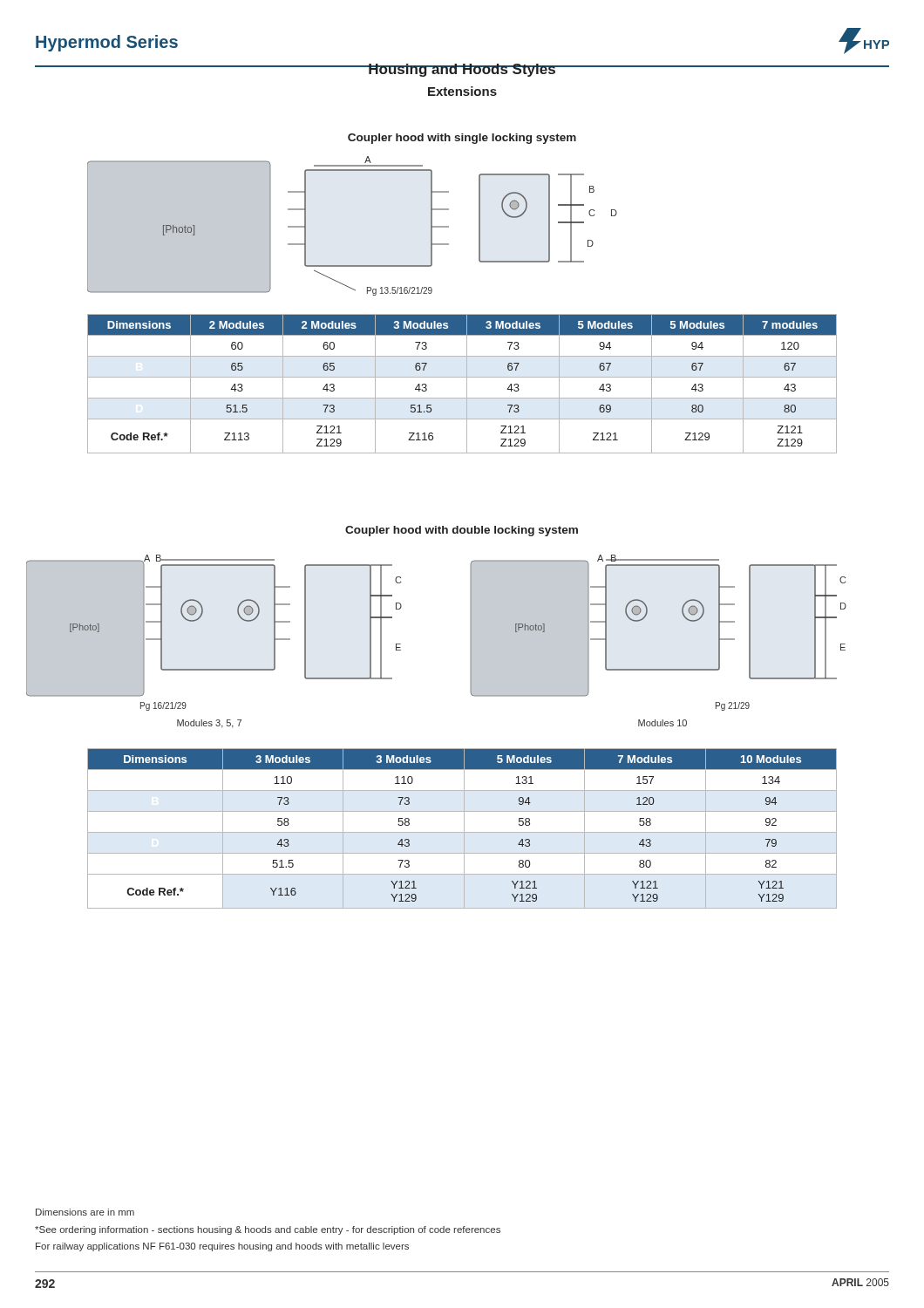
Task: Point to the region starting "Dimensions are in mm *See ordering"
Action: pos(268,1229)
